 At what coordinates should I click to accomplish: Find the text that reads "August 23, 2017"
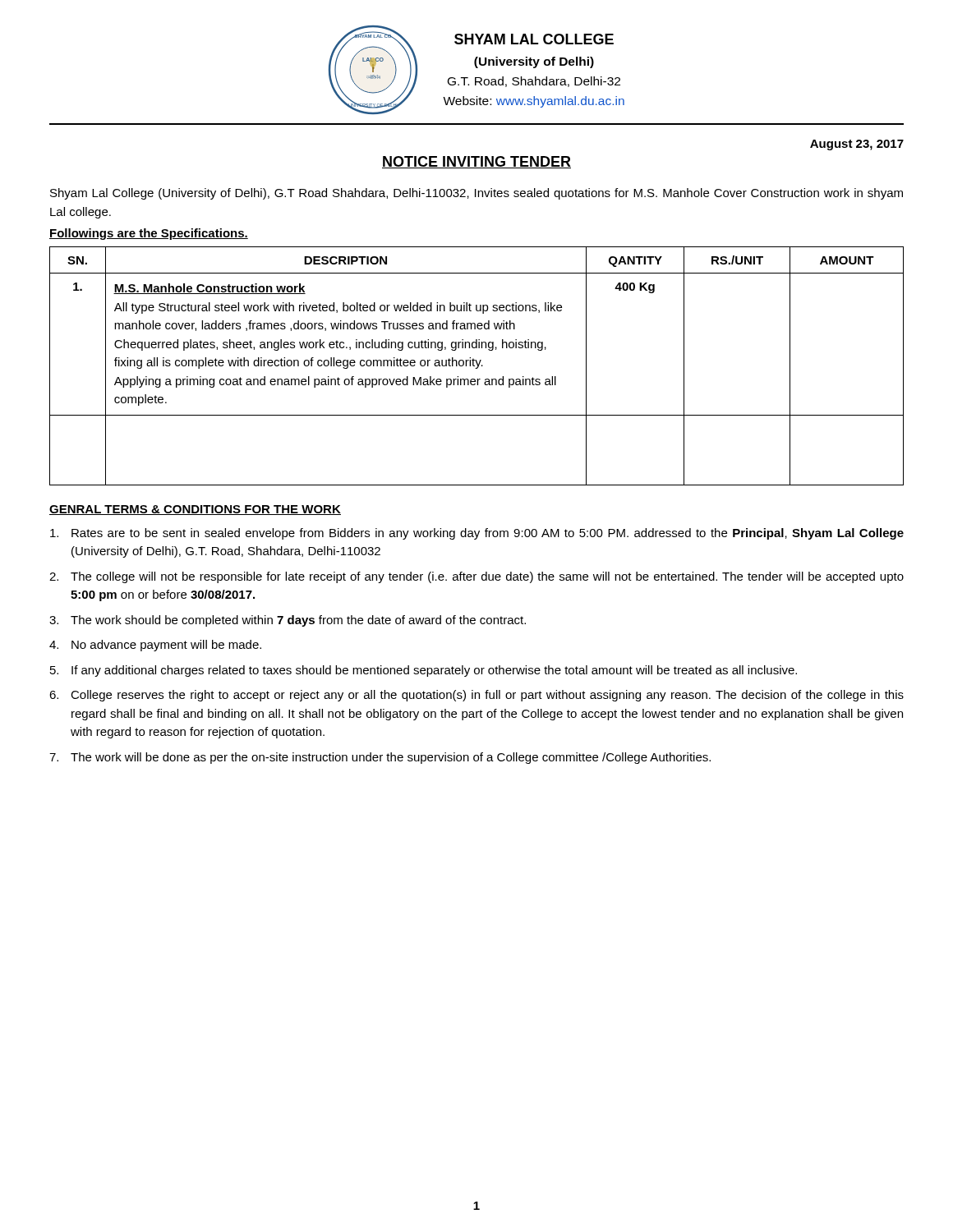[x=857, y=143]
